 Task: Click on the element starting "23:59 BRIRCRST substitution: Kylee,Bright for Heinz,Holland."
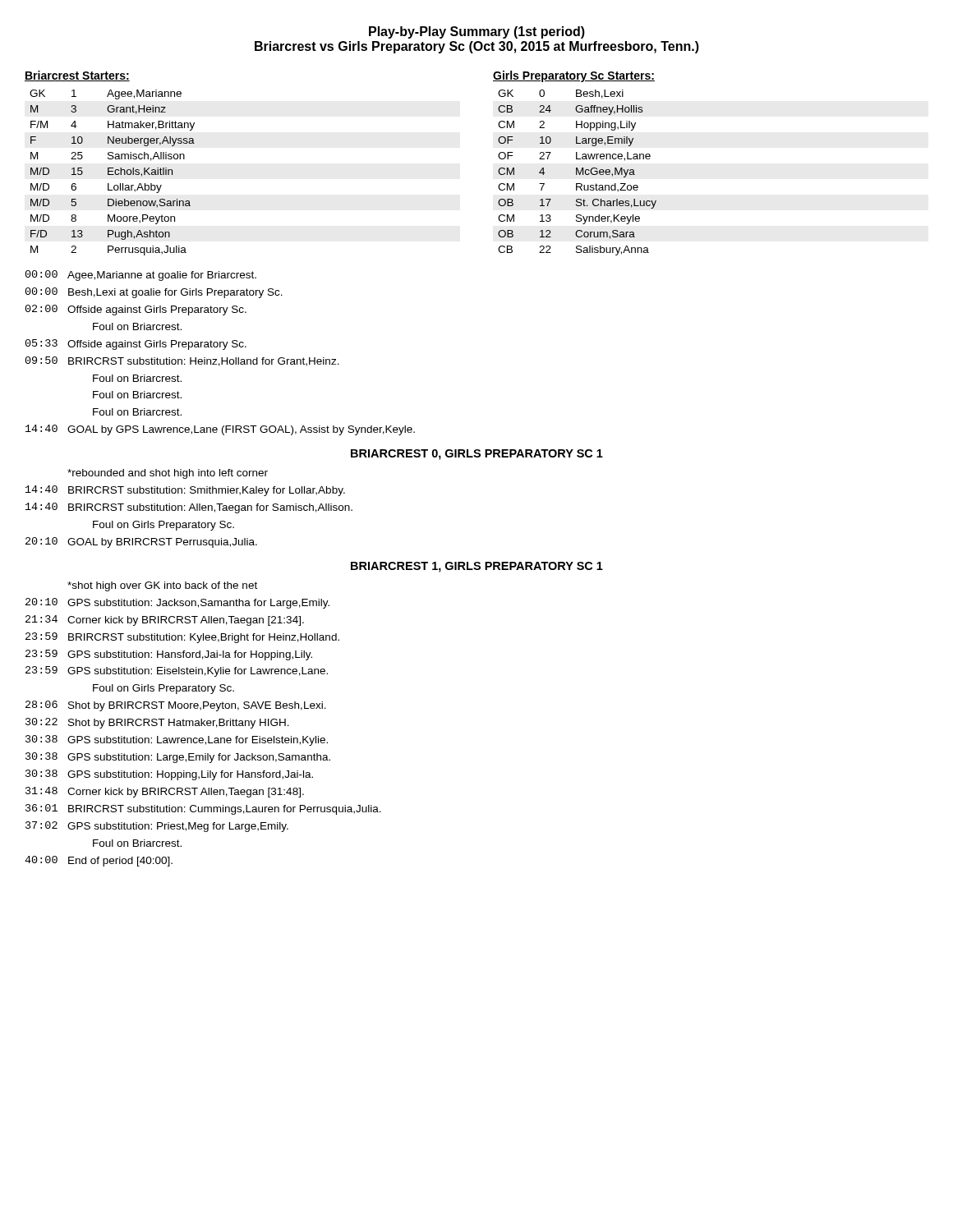point(182,638)
